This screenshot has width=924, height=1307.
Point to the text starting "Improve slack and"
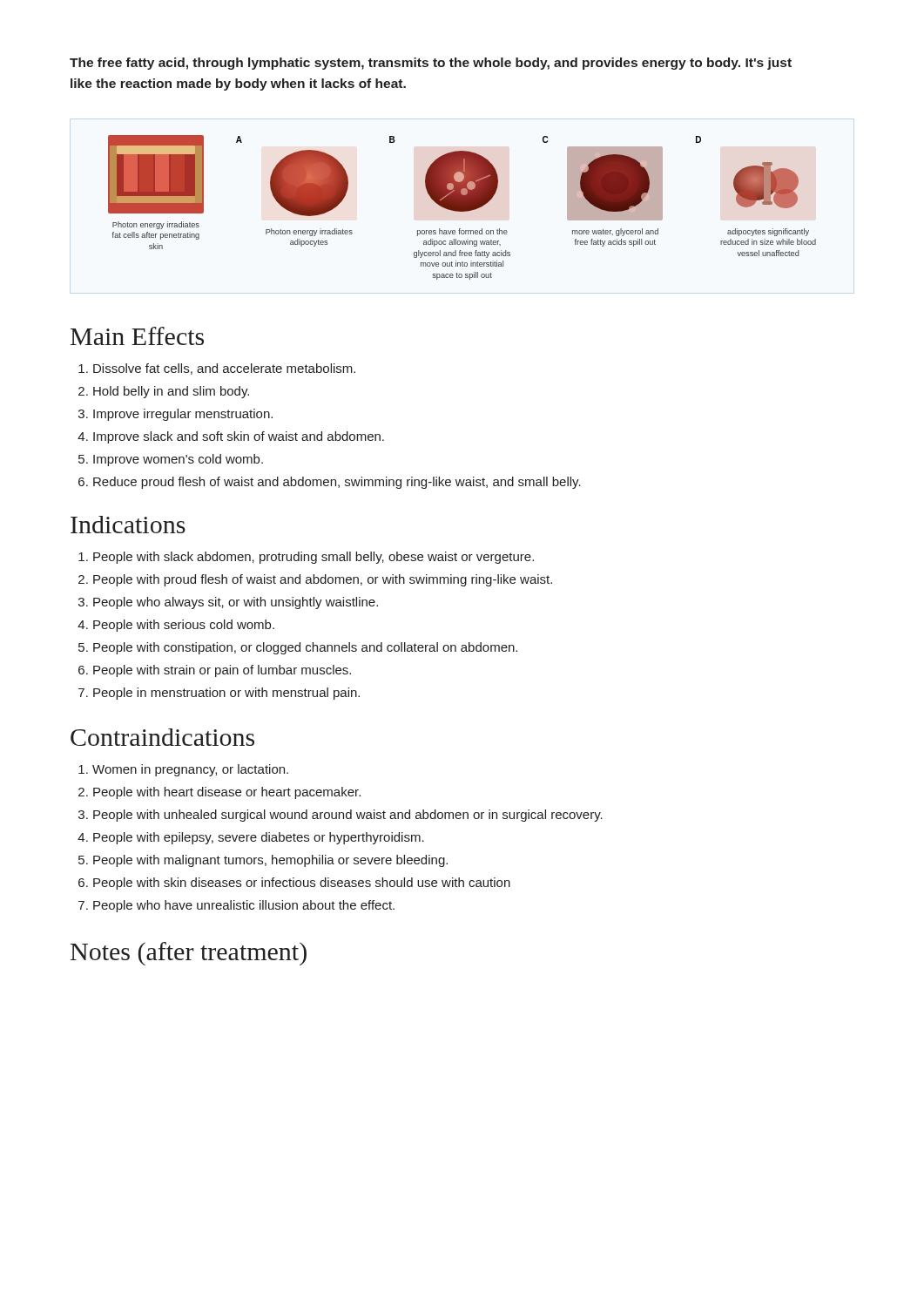click(231, 437)
